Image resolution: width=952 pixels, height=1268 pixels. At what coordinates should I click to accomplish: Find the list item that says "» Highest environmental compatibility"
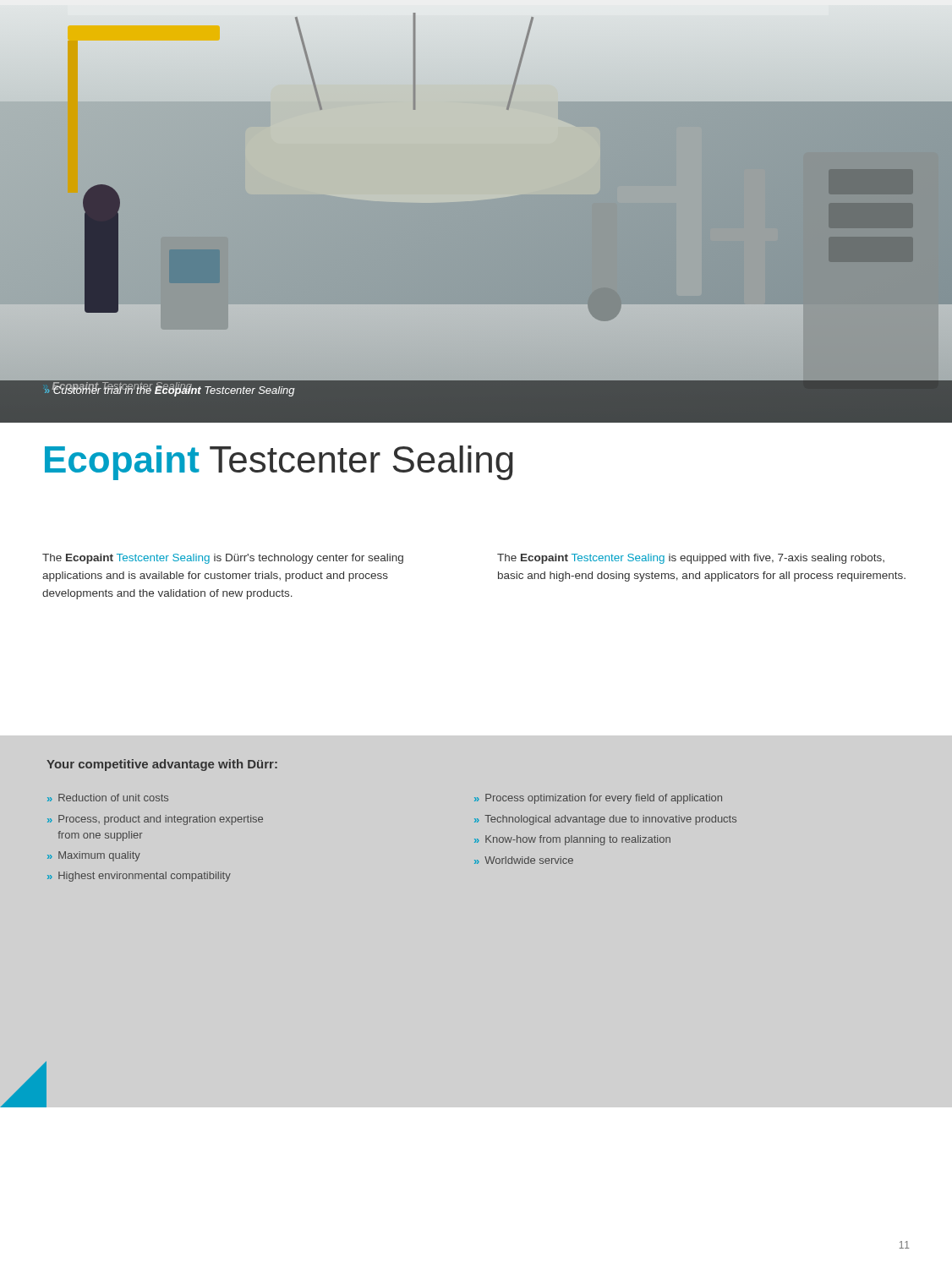pos(139,876)
